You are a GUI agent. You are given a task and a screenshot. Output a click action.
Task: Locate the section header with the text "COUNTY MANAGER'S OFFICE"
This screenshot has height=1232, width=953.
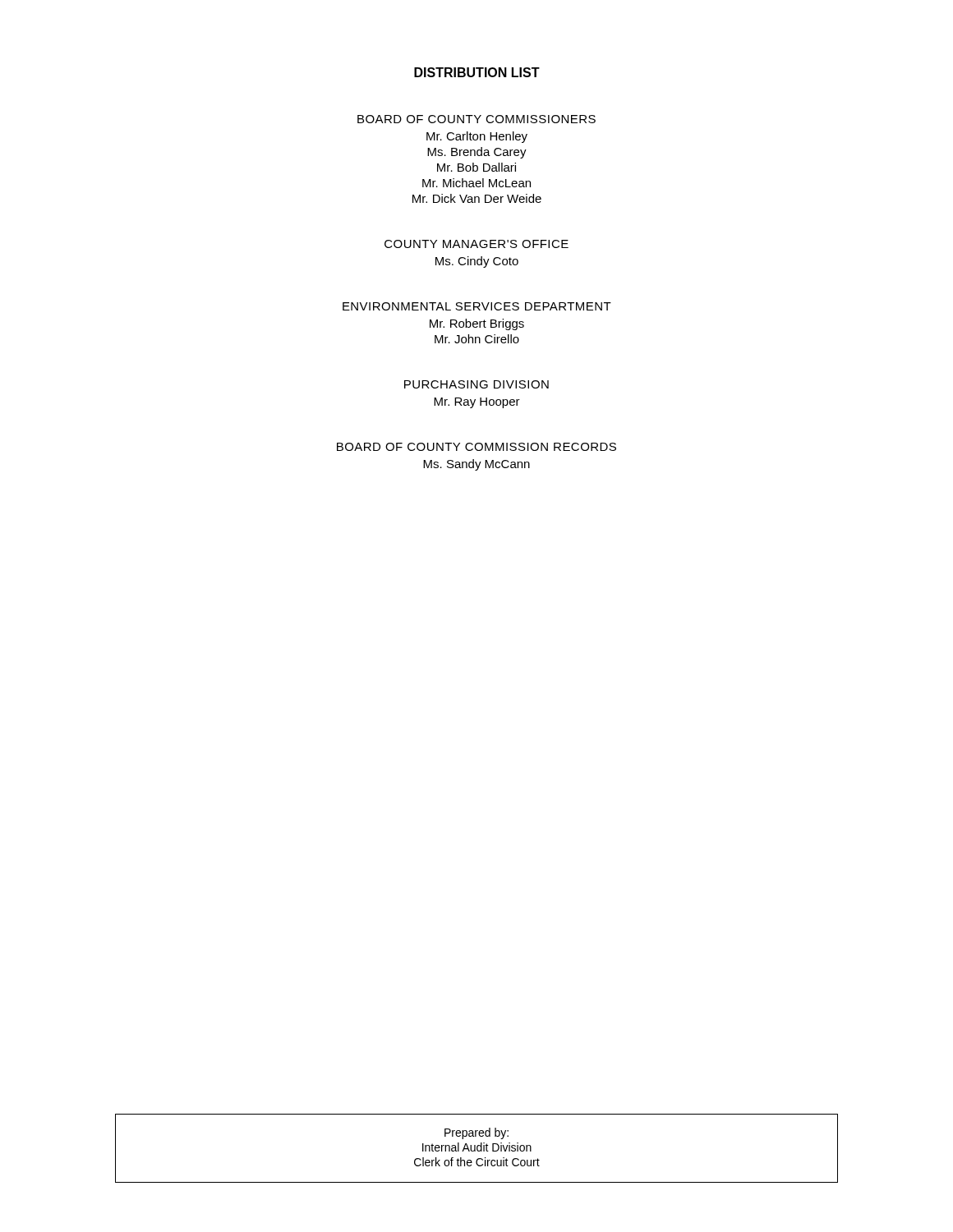[x=476, y=244]
